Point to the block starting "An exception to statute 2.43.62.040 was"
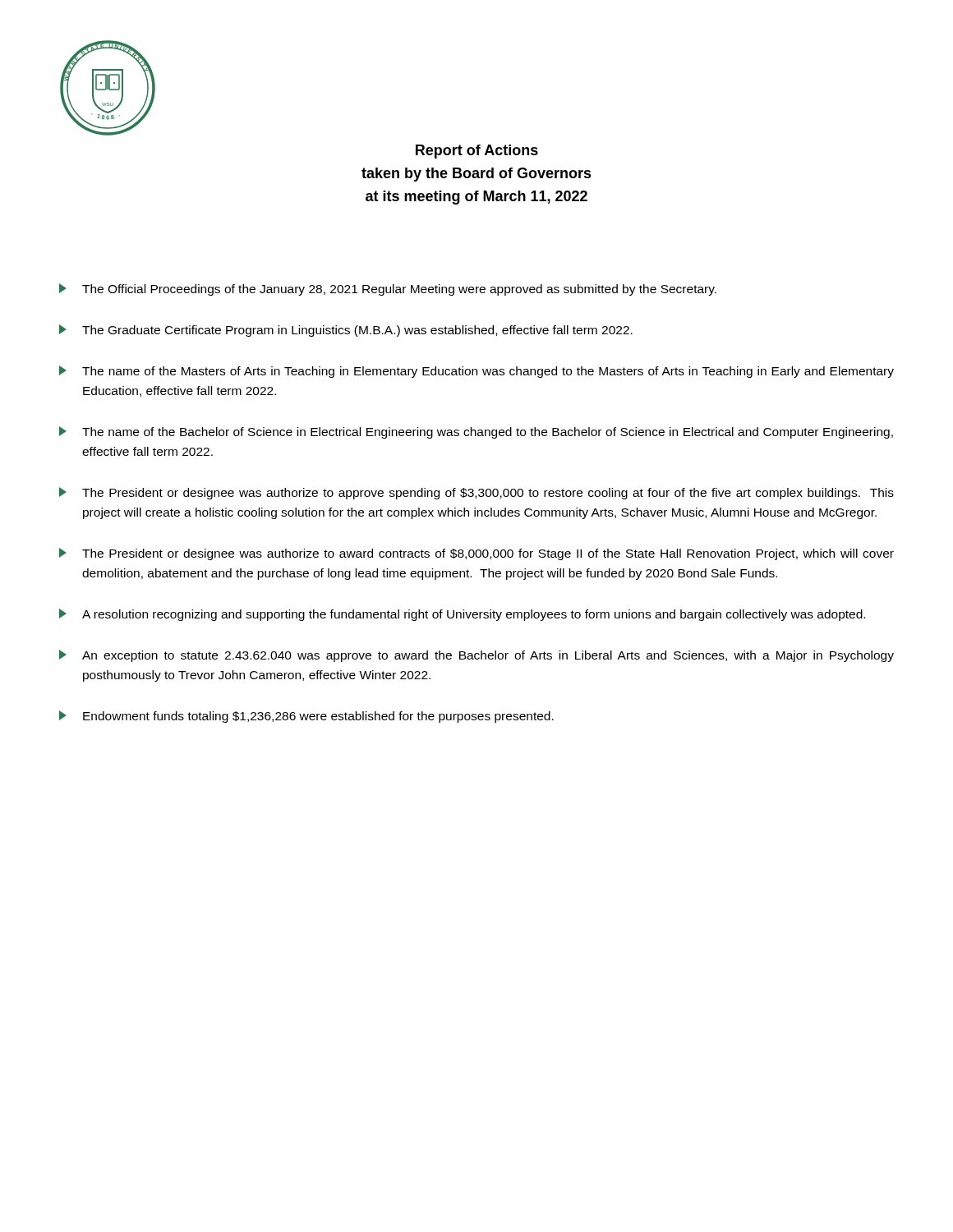Screen dimensions: 1232x953 [x=476, y=665]
